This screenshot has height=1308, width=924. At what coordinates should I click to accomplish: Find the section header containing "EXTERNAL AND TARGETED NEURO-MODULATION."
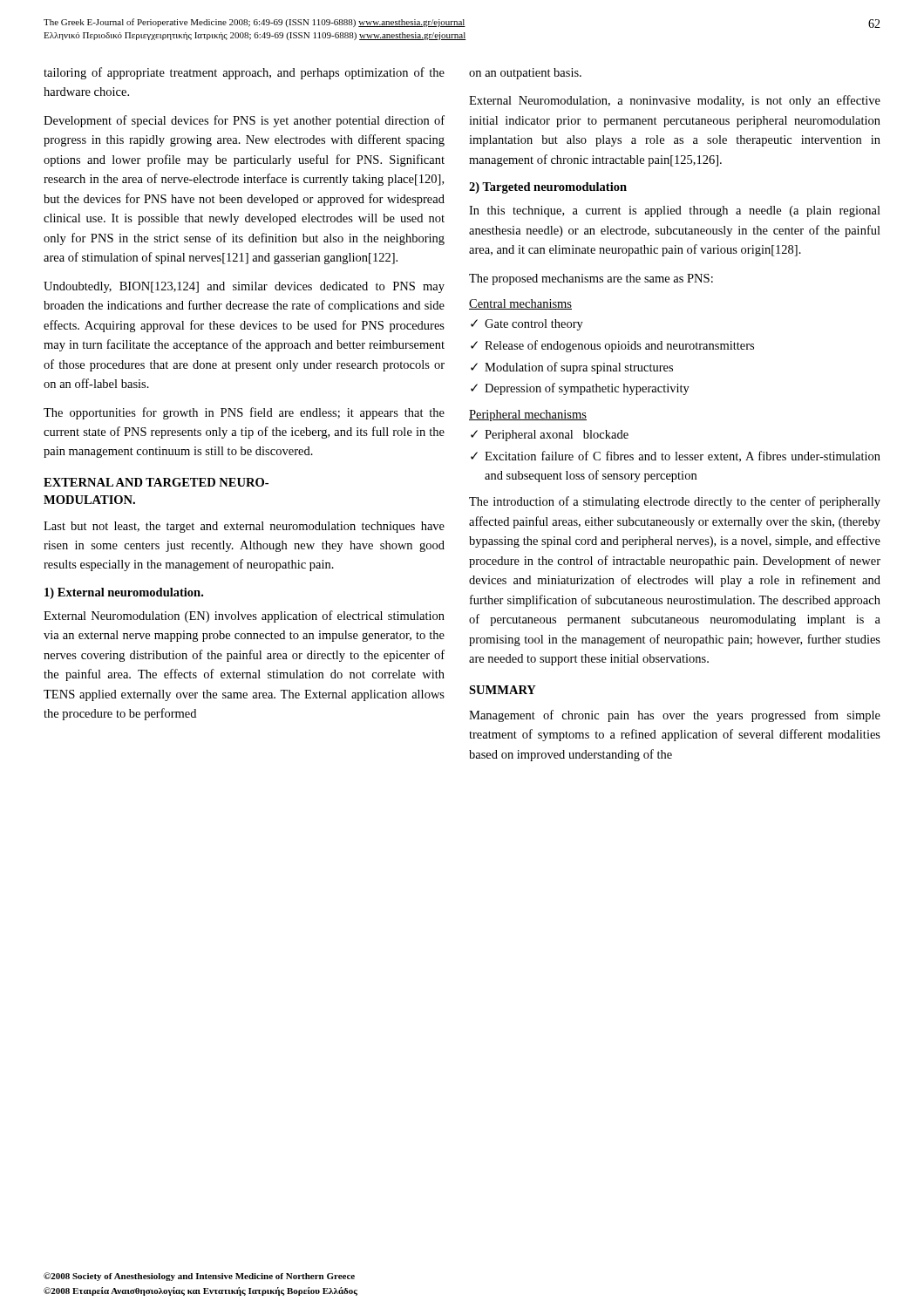pyautogui.click(x=156, y=491)
